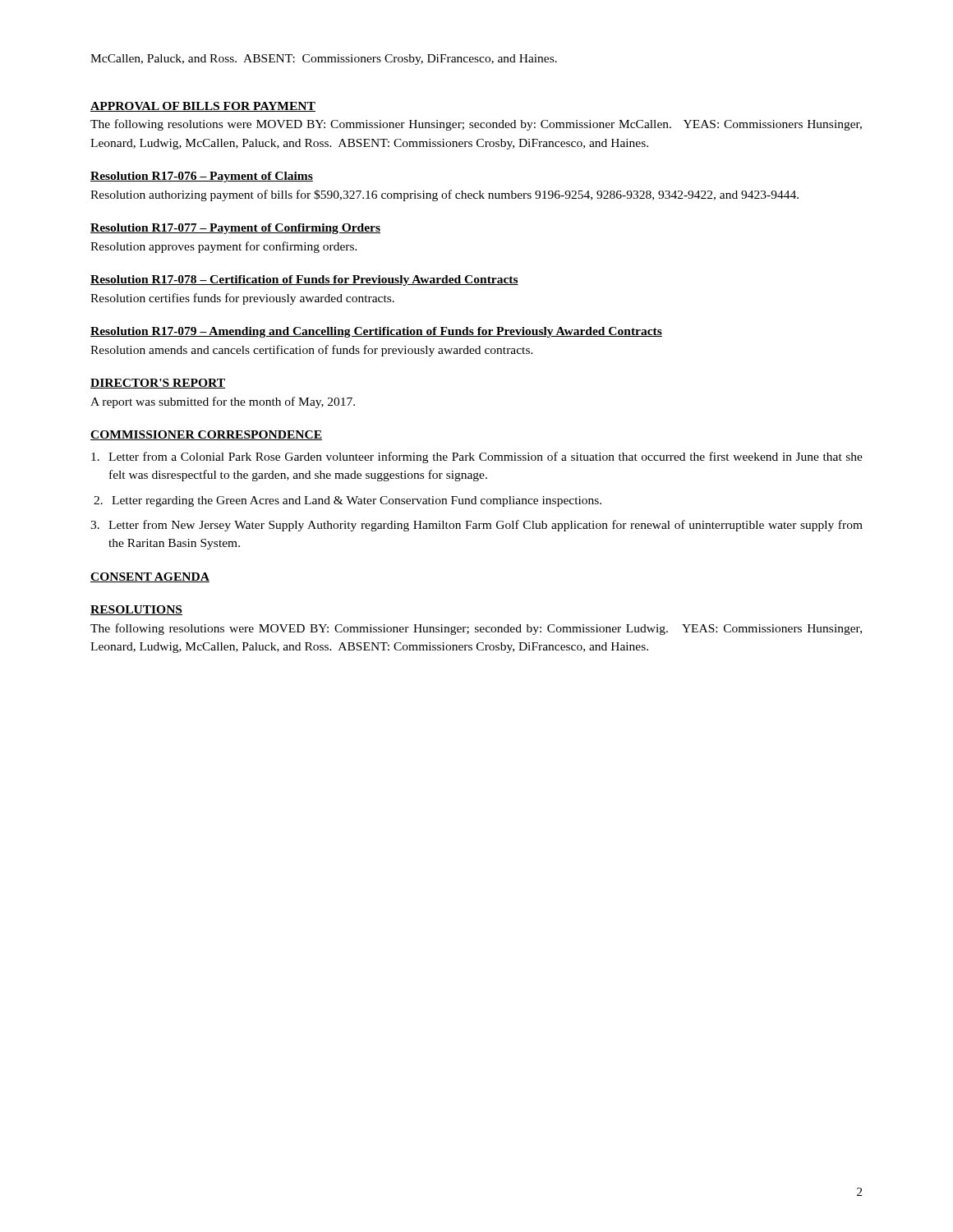The image size is (953, 1232).
Task: Find the list item that says "Letter from a Colonial Park Rose"
Action: coord(476,466)
